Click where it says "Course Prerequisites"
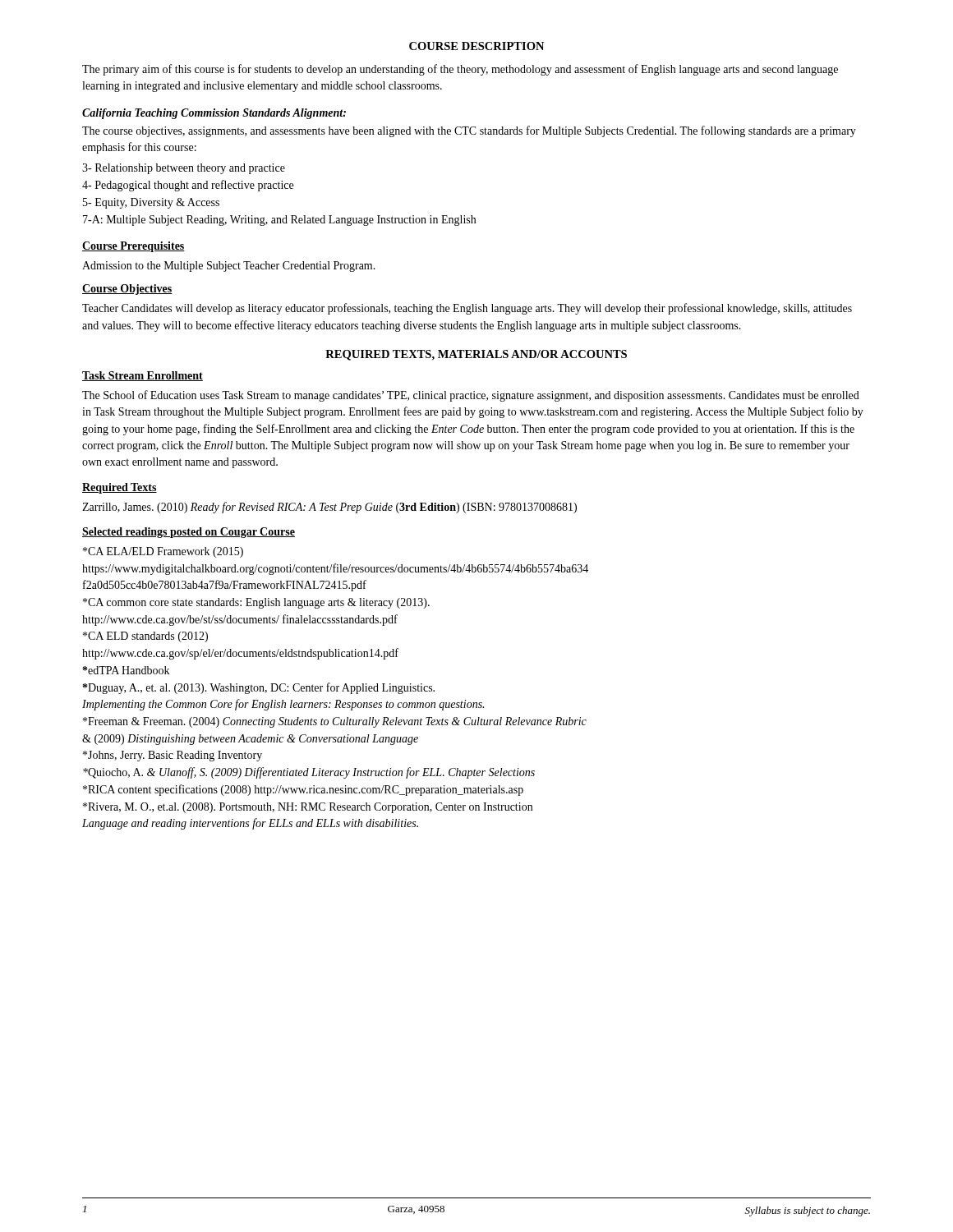The image size is (953, 1232). coord(133,246)
